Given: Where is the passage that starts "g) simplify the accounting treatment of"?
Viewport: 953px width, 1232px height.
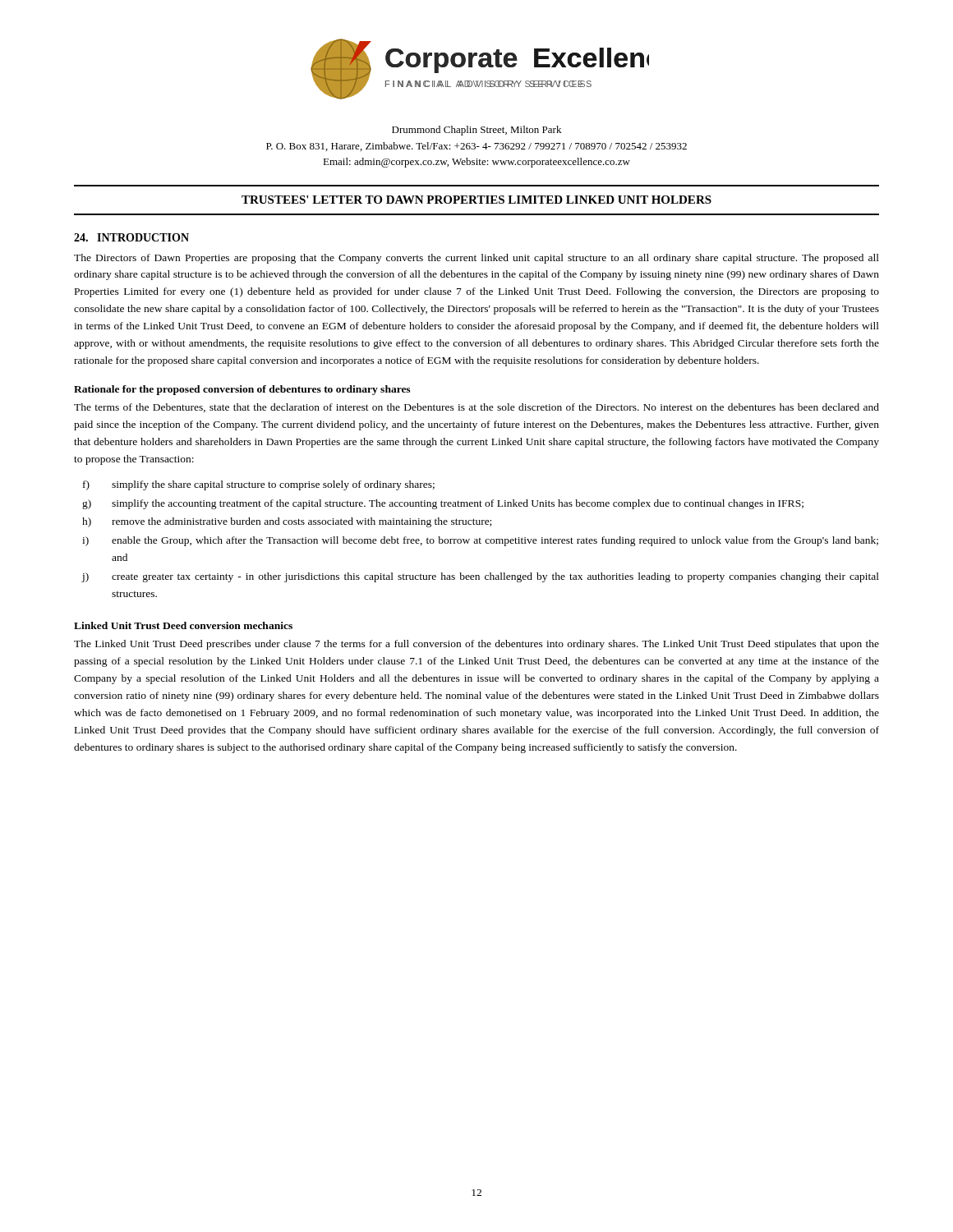Looking at the screenshot, I should 476,504.
